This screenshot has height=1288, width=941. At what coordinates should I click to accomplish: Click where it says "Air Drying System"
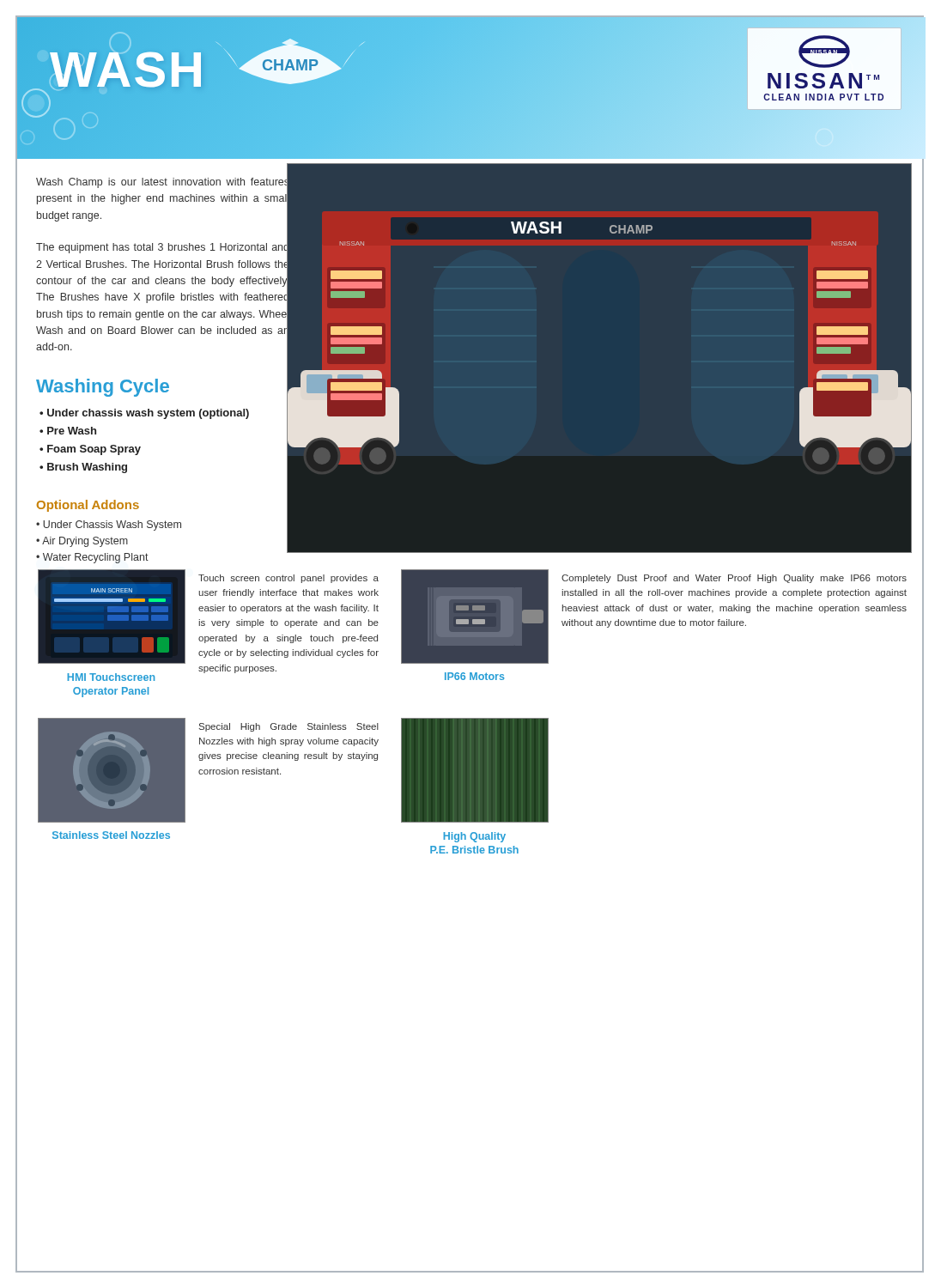[x=85, y=541]
